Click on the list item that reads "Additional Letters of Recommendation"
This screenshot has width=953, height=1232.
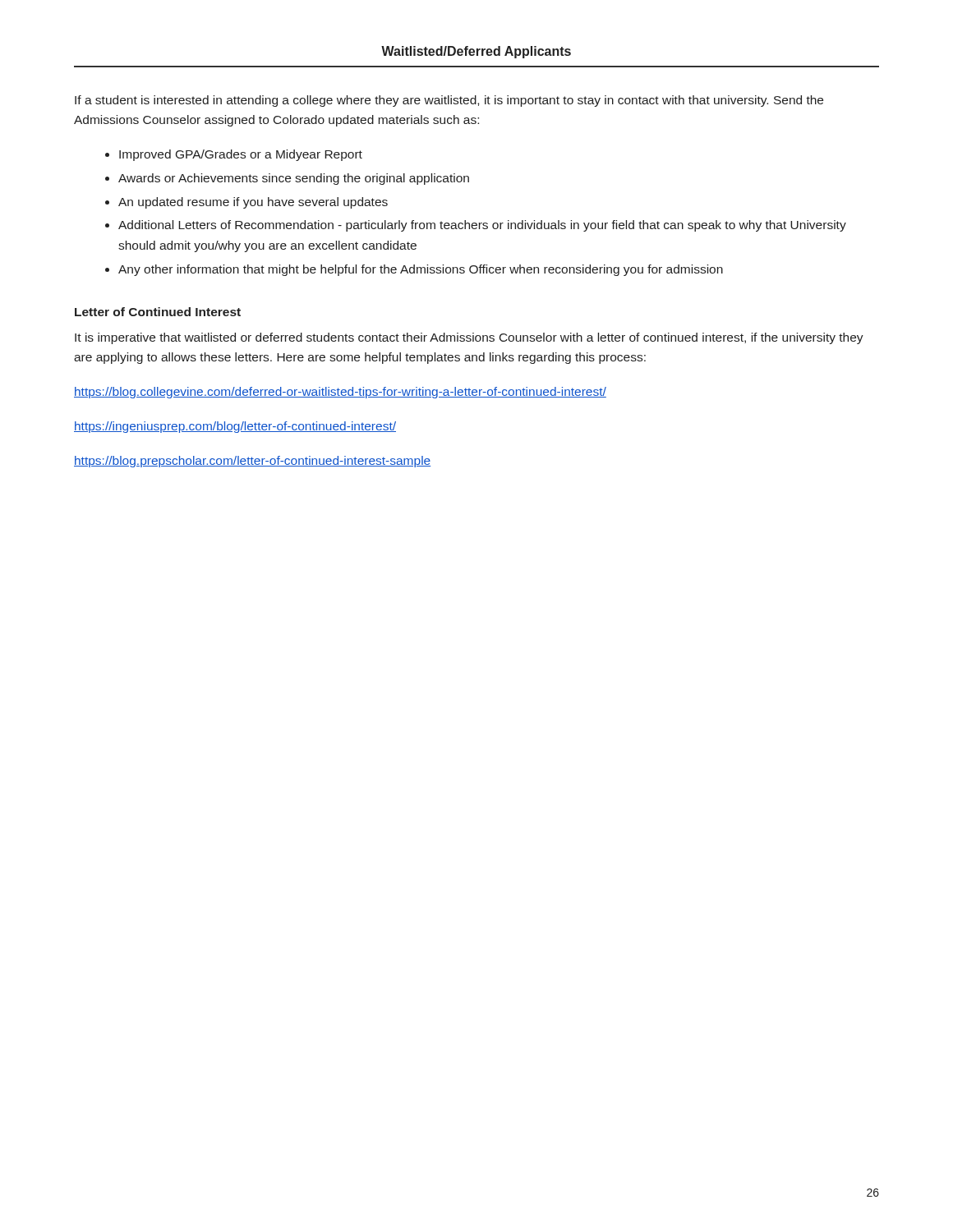(476, 236)
